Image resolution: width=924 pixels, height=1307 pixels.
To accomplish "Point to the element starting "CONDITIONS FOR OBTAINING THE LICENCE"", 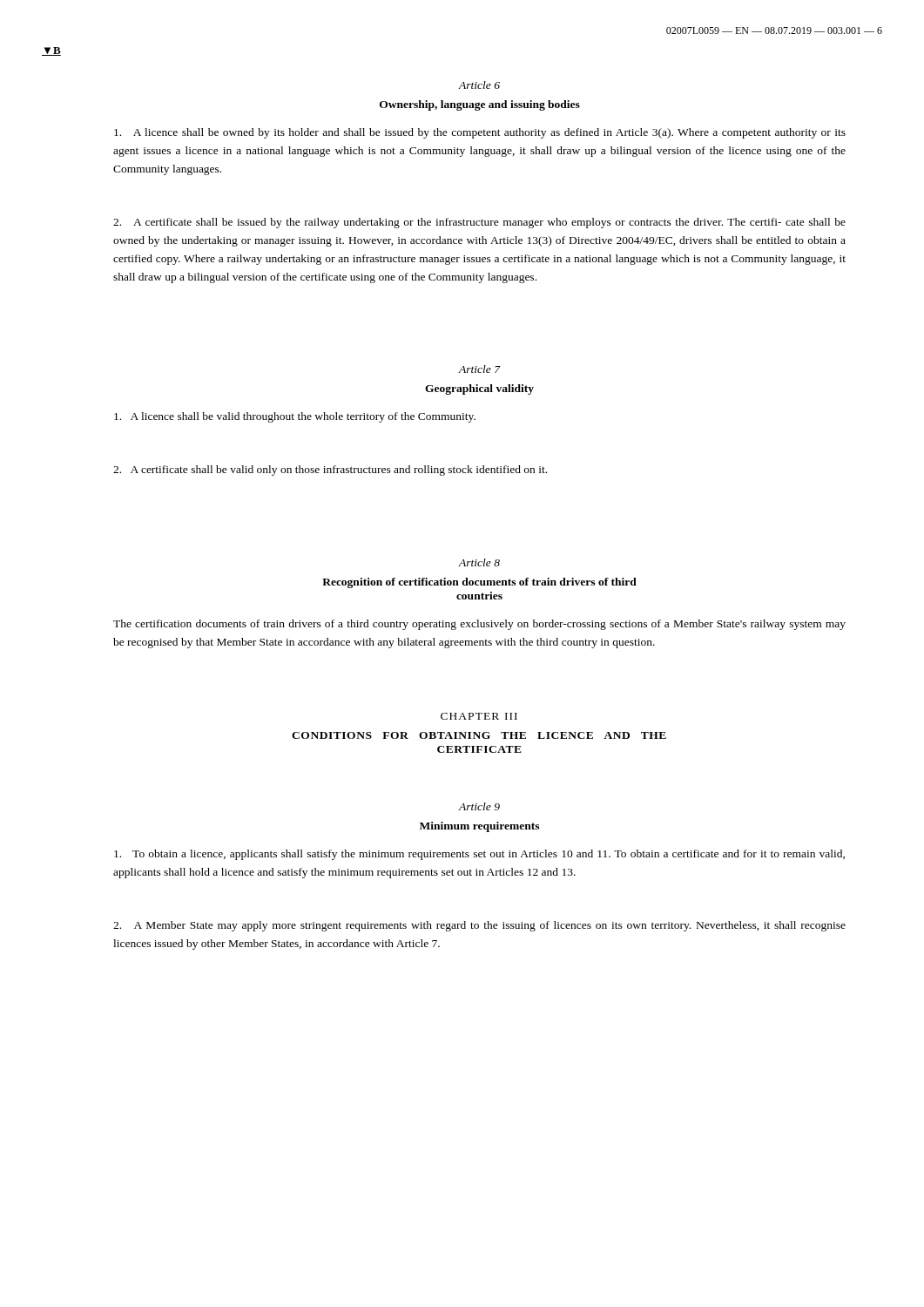I will [x=479, y=742].
